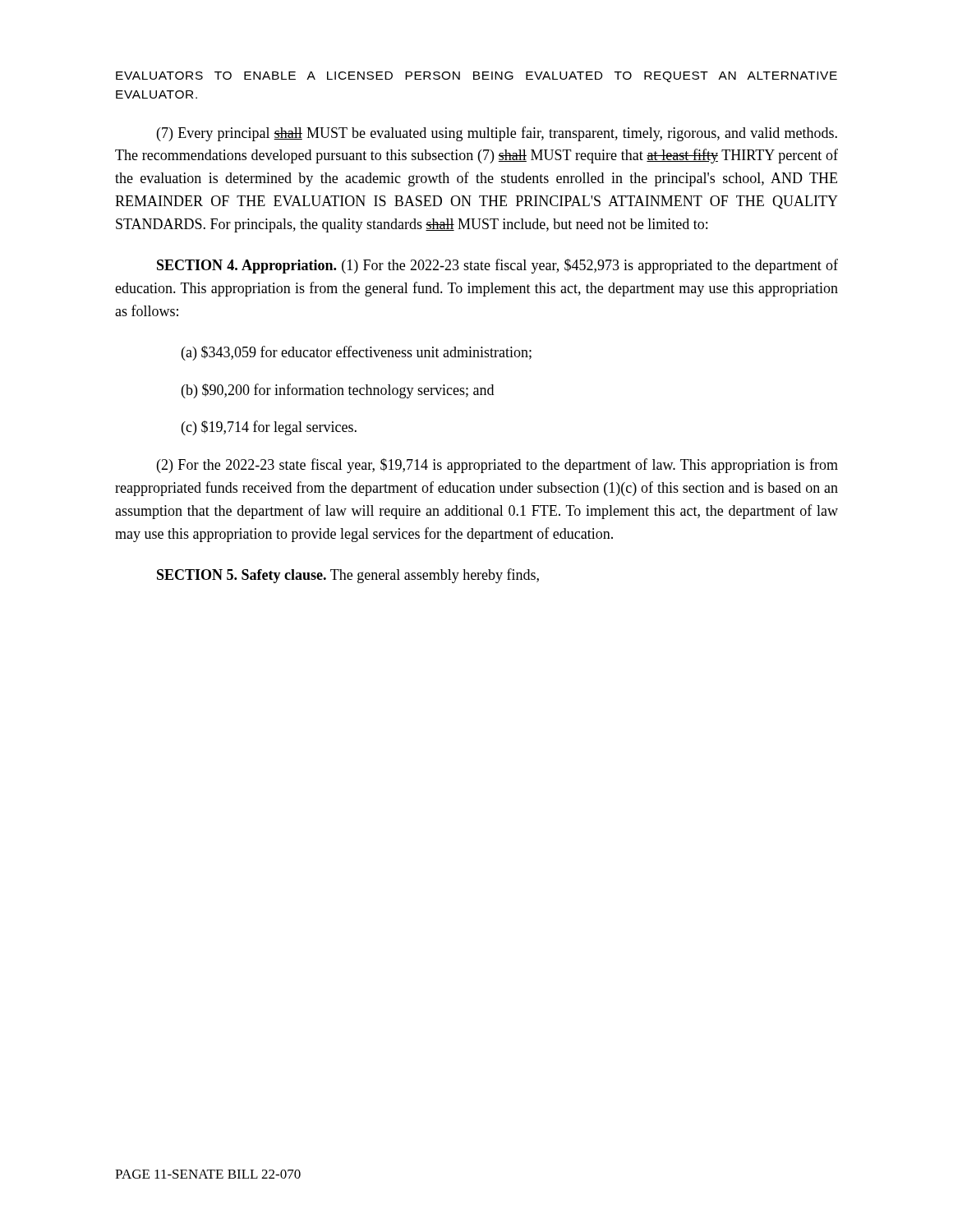953x1232 pixels.
Task: Click on the list item that says "(c) $19,714 for legal services."
Action: click(x=269, y=427)
